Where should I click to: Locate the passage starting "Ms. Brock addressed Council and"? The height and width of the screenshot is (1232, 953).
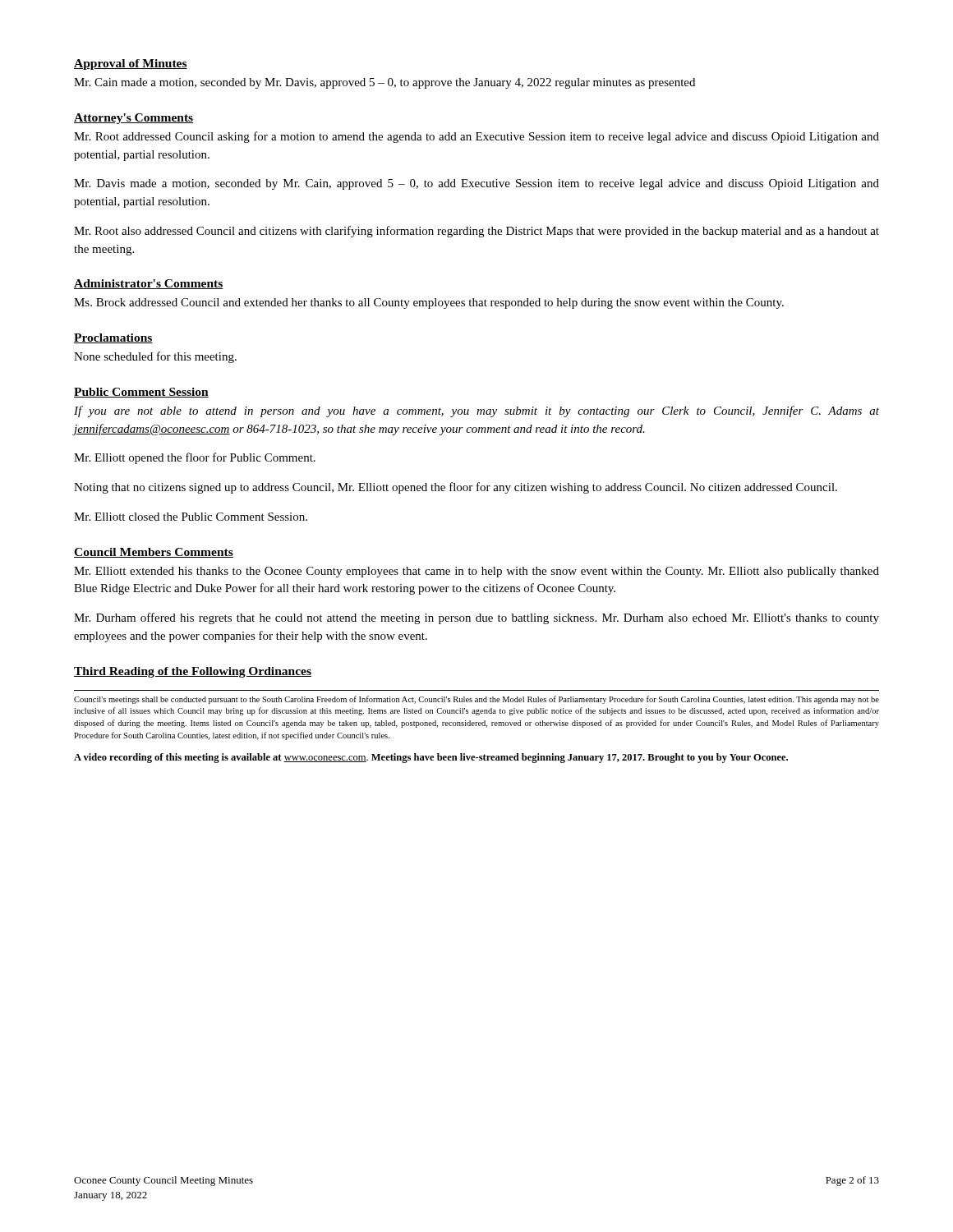(429, 302)
